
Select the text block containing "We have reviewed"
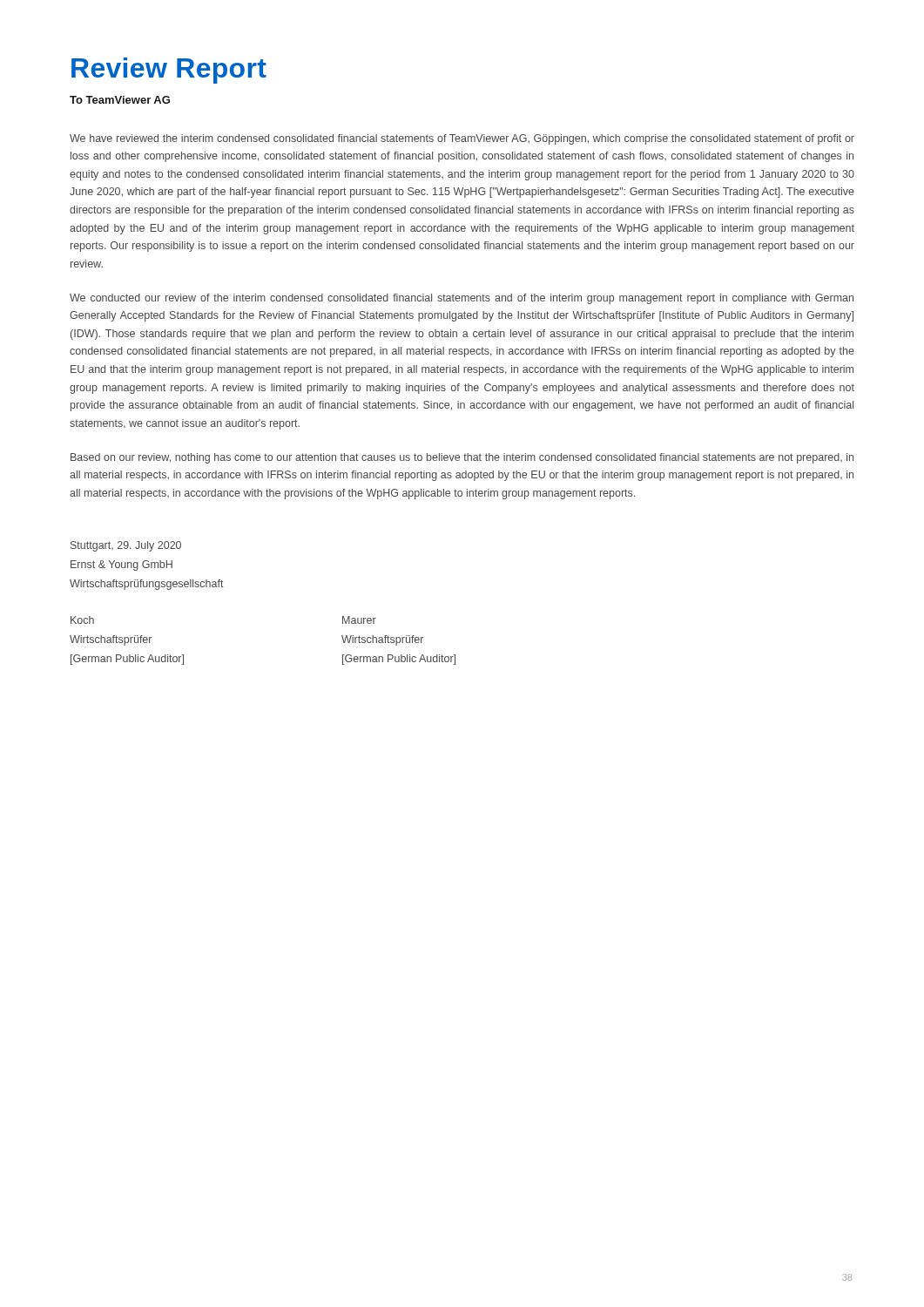(462, 201)
